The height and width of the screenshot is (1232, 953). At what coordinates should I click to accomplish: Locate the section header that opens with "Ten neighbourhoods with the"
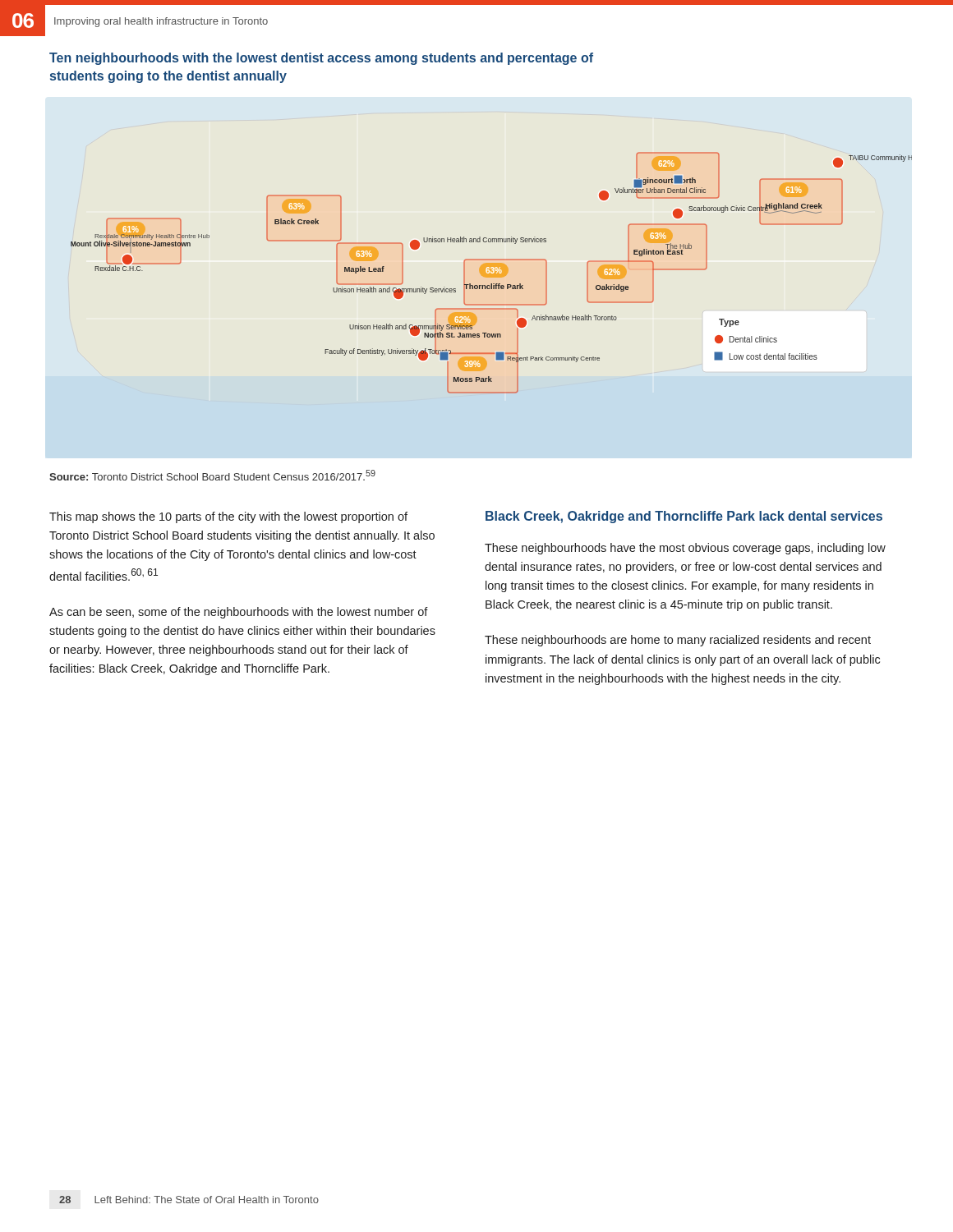click(321, 67)
